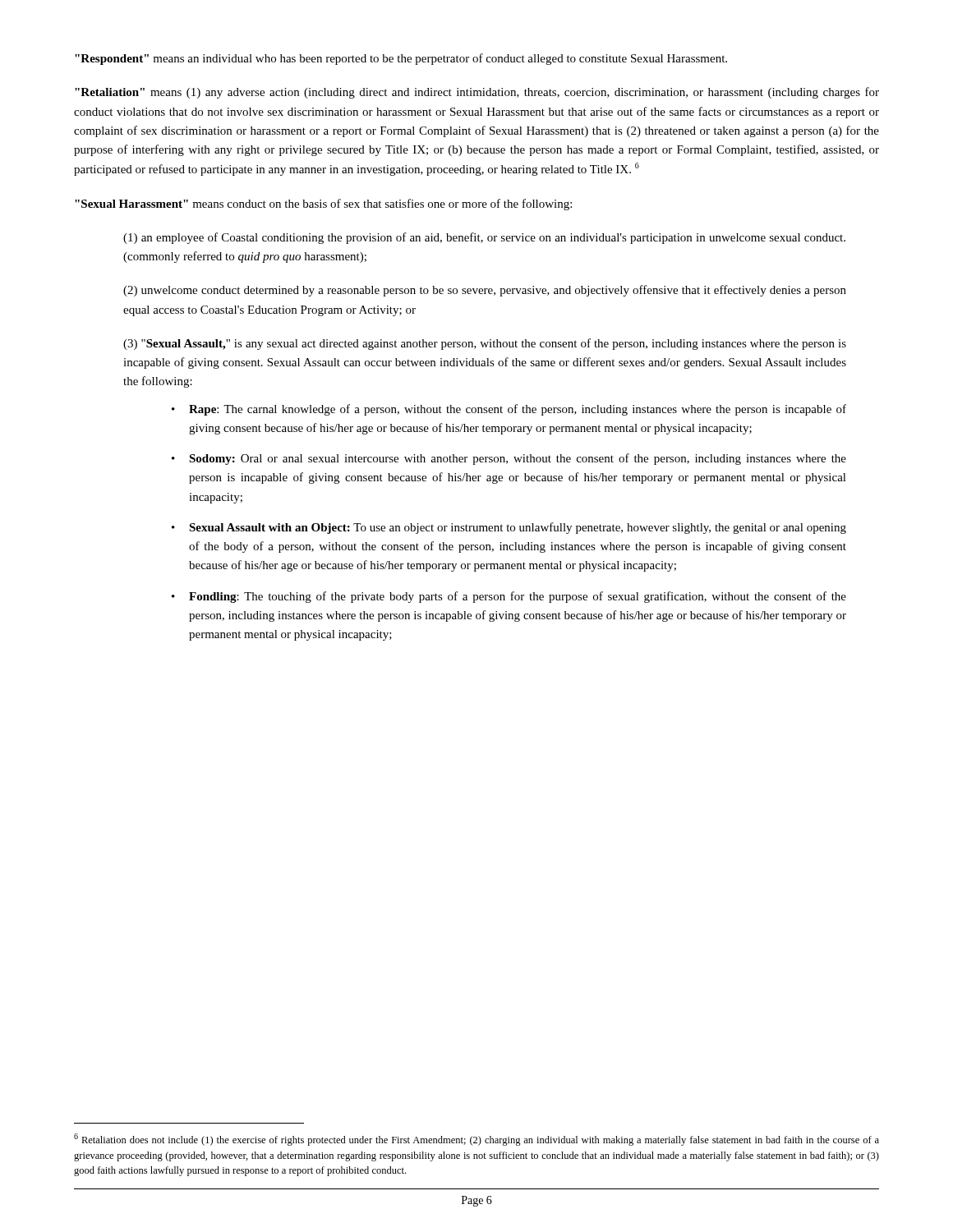Image resolution: width=953 pixels, height=1232 pixels.
Task: Select the text starting ""Retaliation" means (1)"
Action: (476, 131)
